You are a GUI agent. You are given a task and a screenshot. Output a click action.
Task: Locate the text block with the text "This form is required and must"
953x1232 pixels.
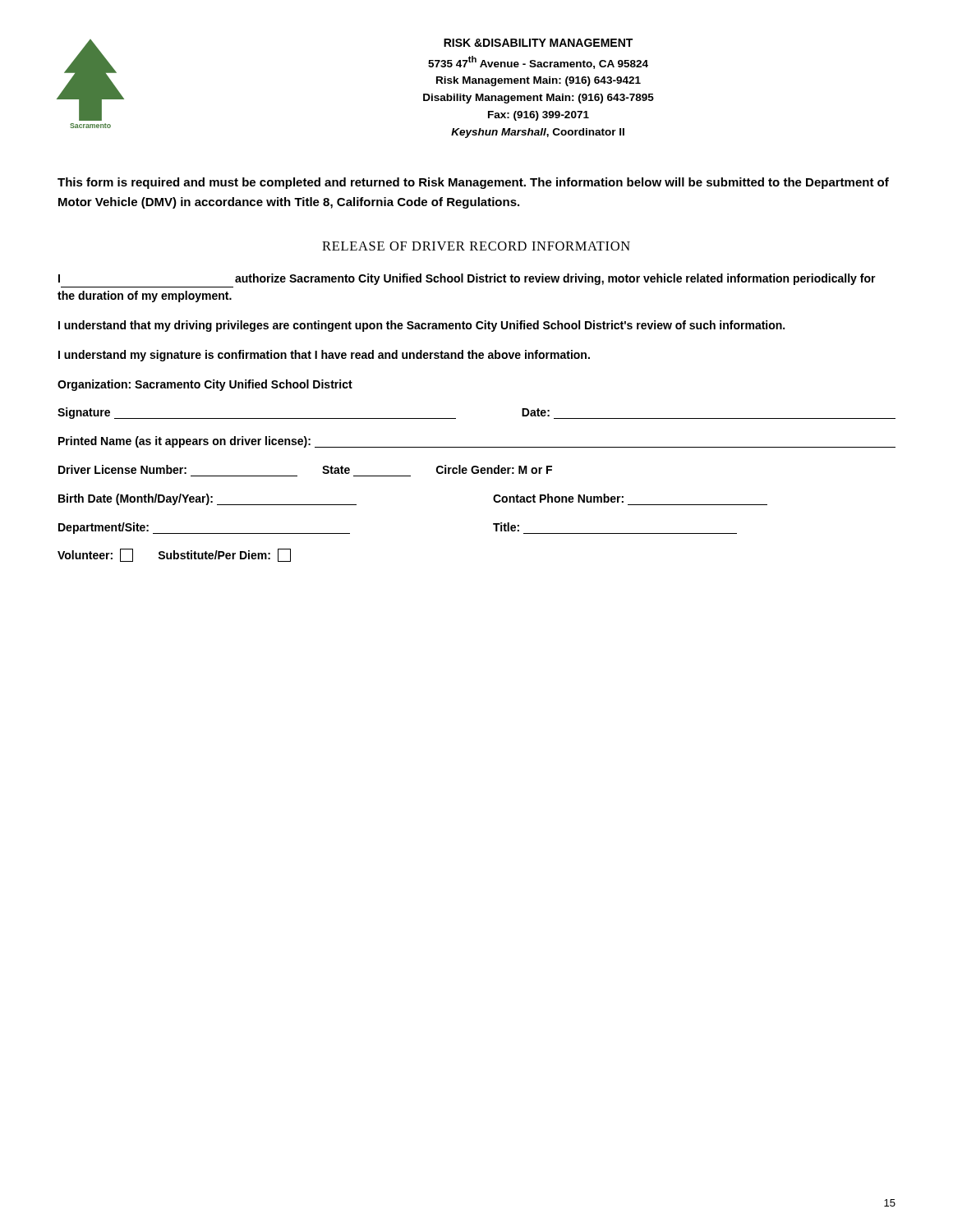[473, 192]
